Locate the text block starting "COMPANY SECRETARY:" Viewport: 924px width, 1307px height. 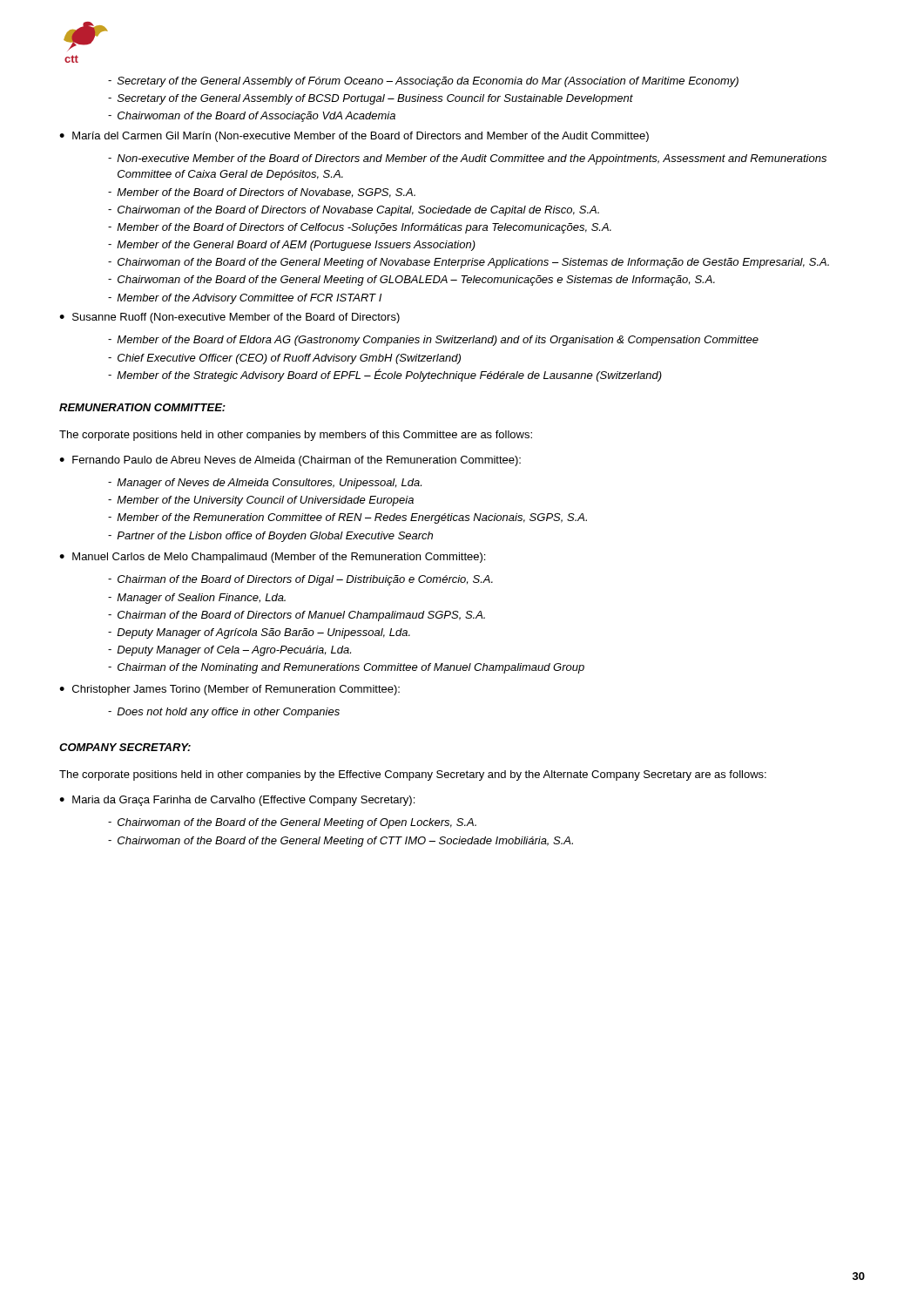(x=125, y=747)
